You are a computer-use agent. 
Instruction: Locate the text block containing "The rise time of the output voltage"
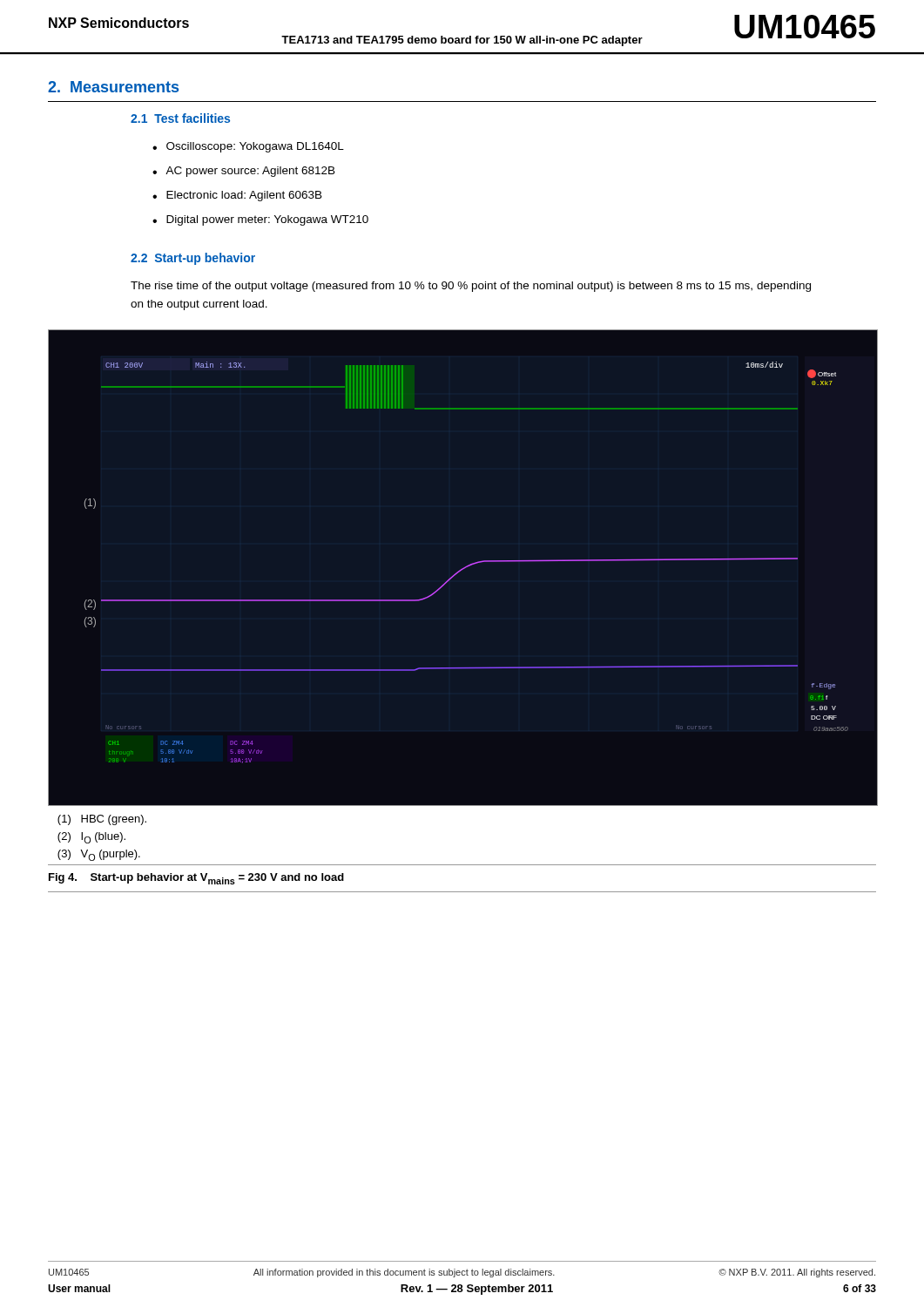point(471,294)
